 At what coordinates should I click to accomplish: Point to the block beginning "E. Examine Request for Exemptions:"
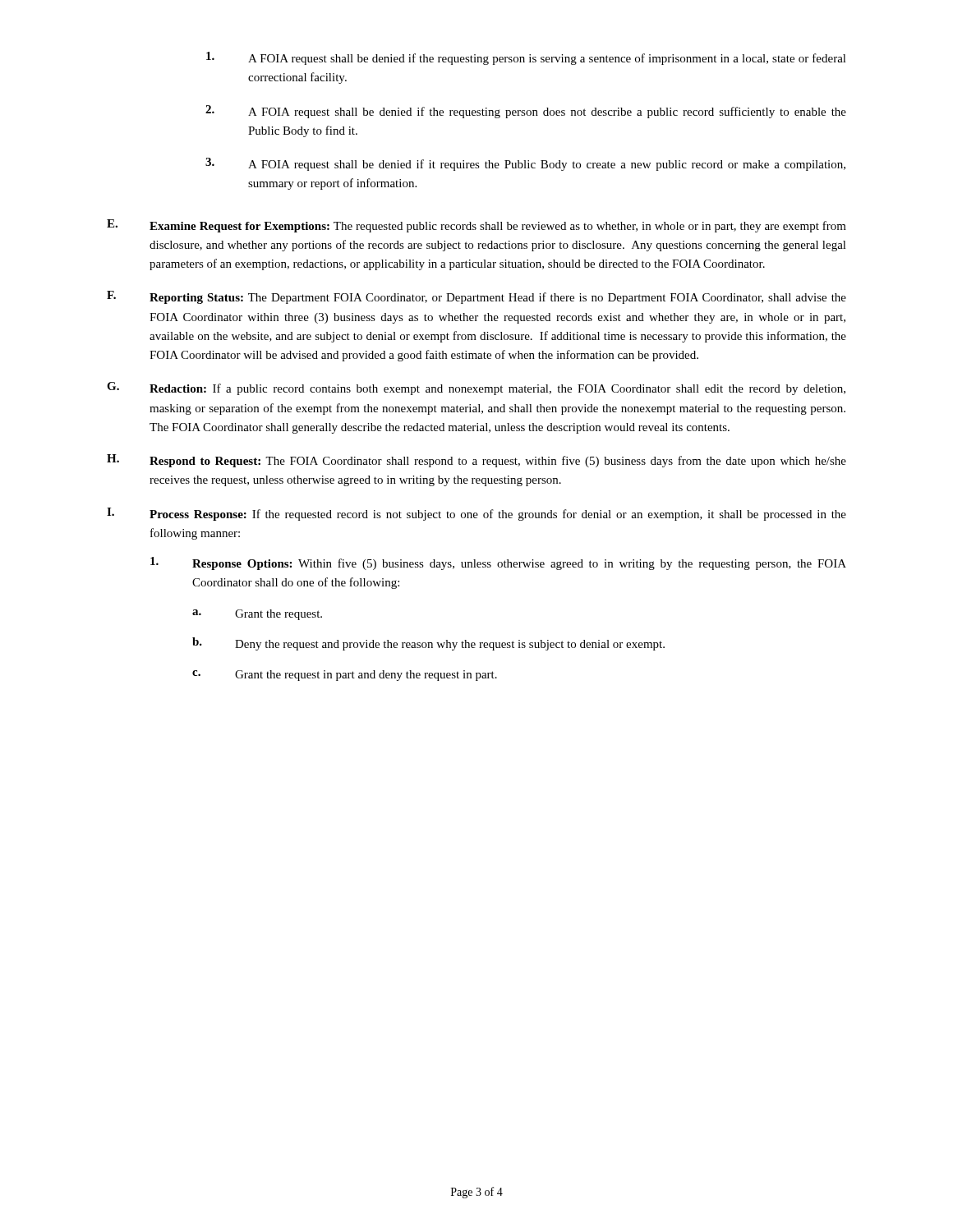(x=476, y=245)
